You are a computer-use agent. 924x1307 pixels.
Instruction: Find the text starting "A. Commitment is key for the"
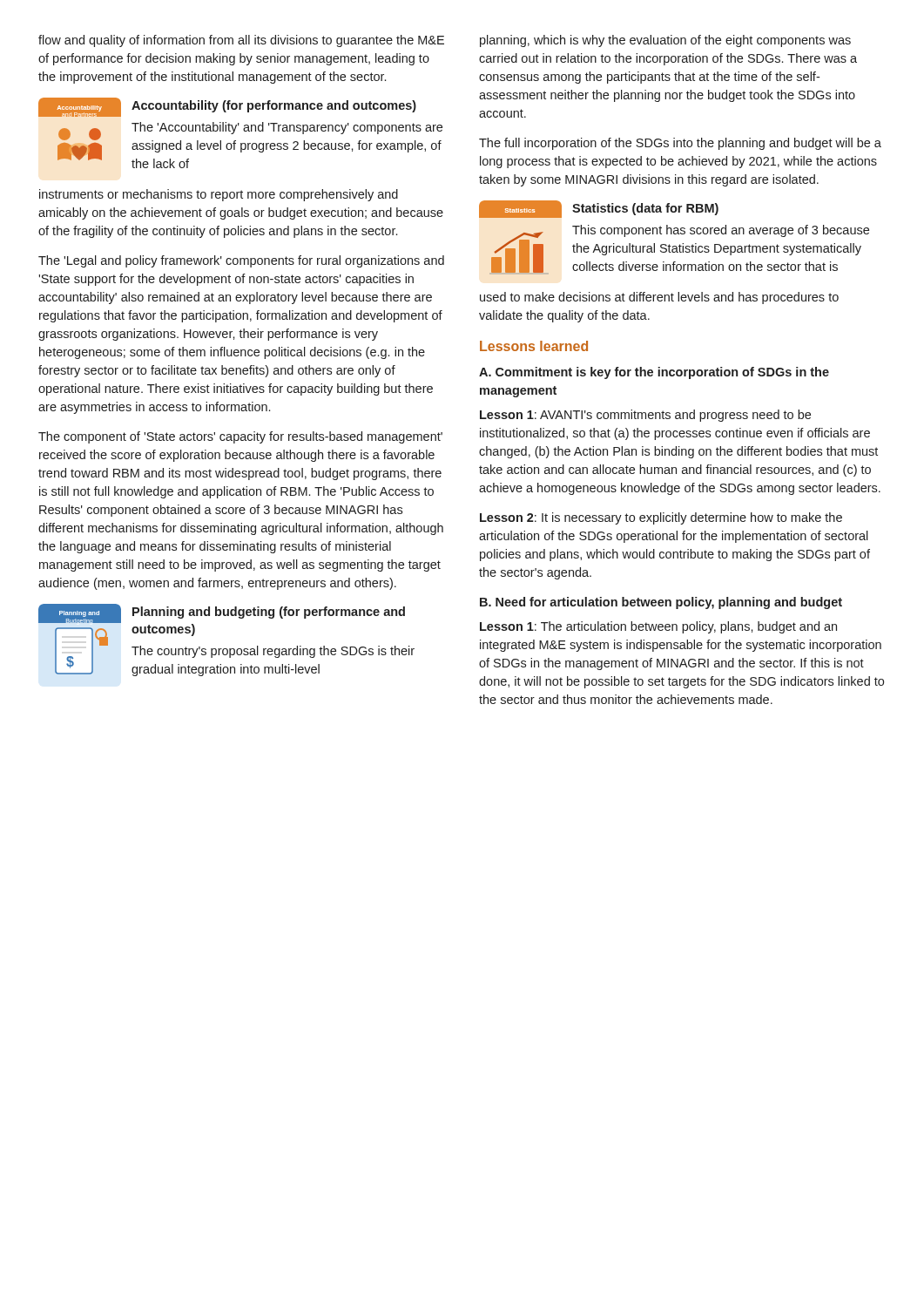pyautogui.click(x=682, y=381)
